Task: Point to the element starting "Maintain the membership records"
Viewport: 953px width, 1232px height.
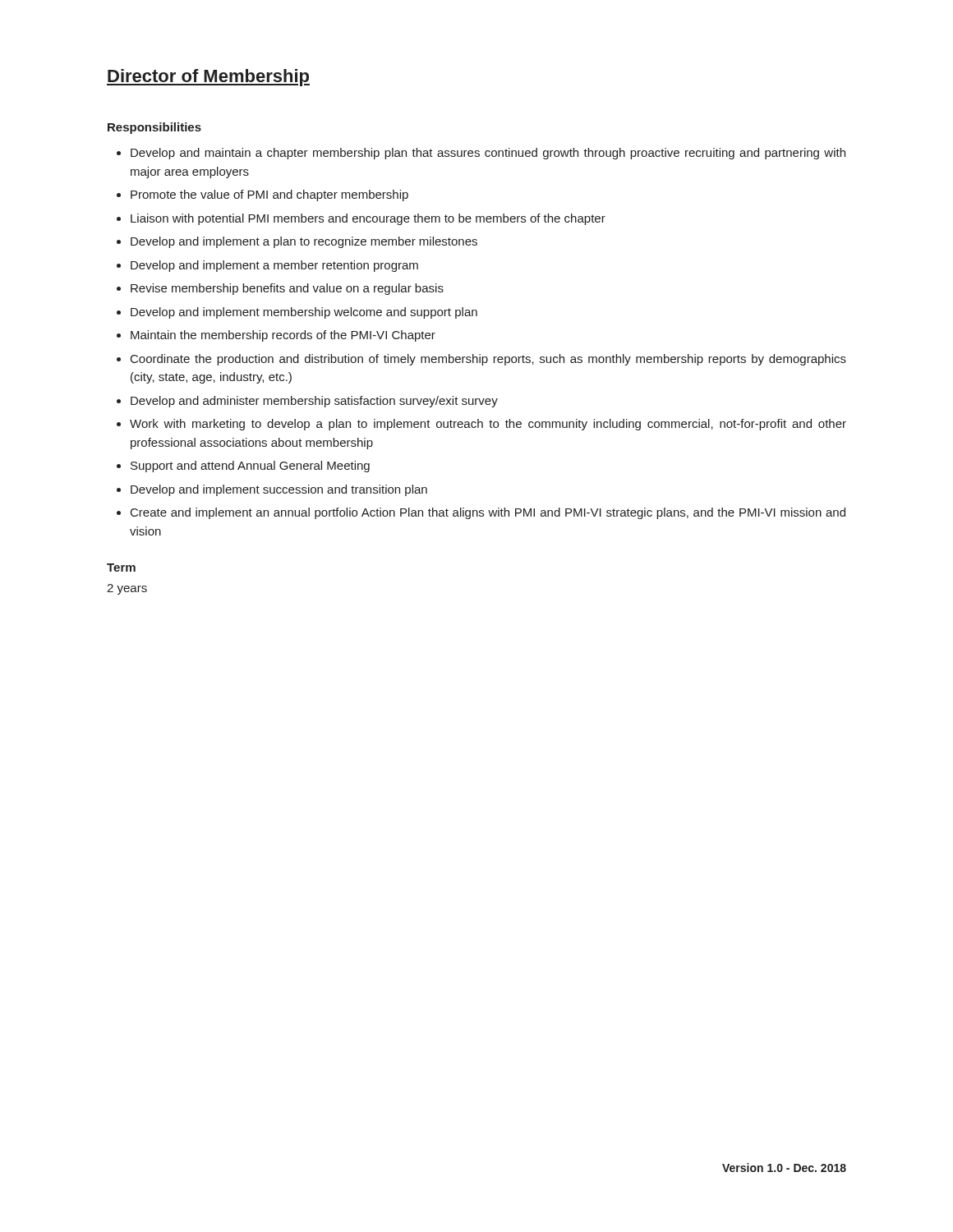Action: [x=283, y=335]
